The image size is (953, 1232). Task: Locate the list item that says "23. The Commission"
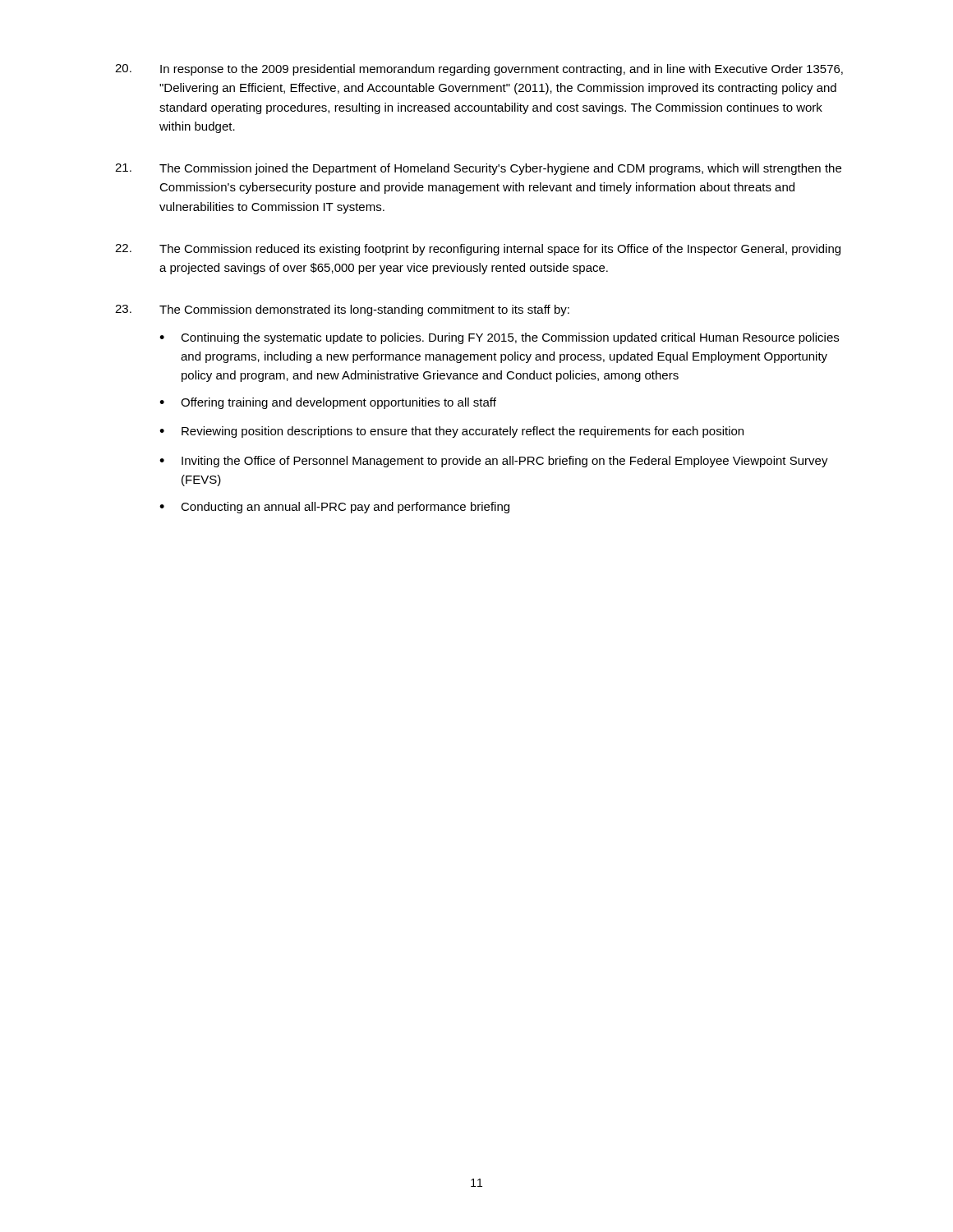pyautogui.click(x=481, y=413)
